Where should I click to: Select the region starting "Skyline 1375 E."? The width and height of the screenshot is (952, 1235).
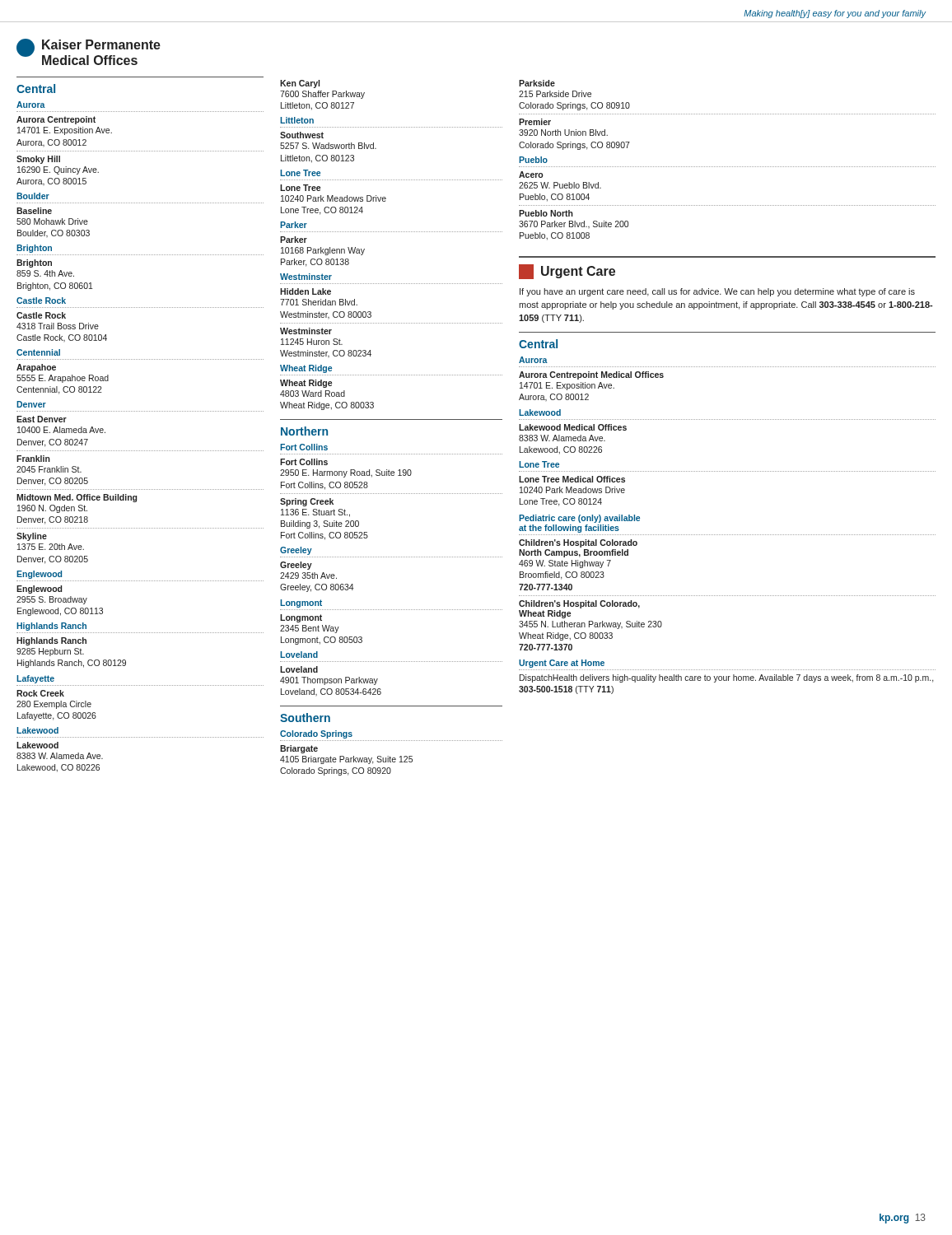tap(32, 537)
